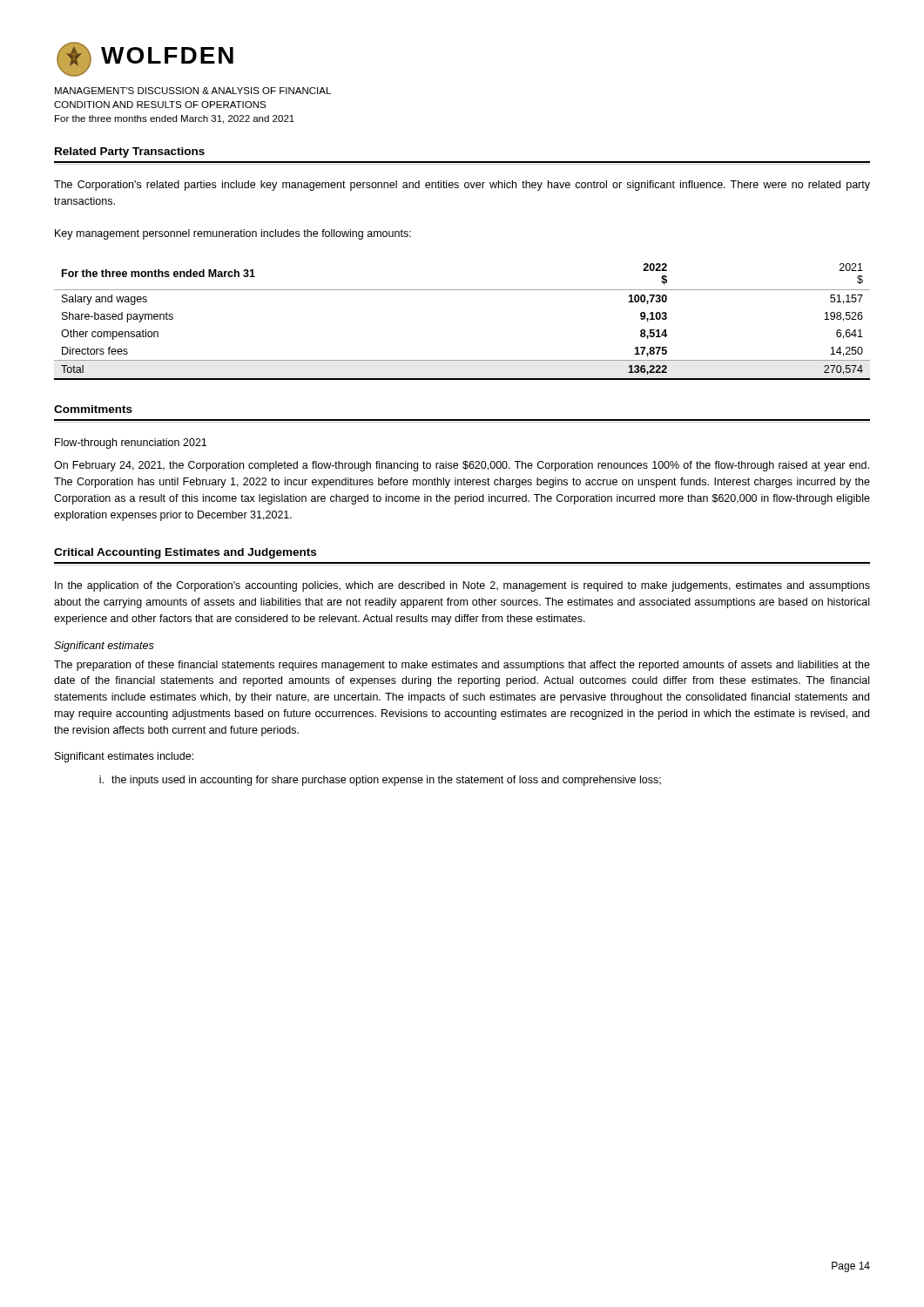Click on the list item that says "i.the inputs used in accounting for"
The image size is (924, 1307).
pyautogui.click(x=473, y=780)
